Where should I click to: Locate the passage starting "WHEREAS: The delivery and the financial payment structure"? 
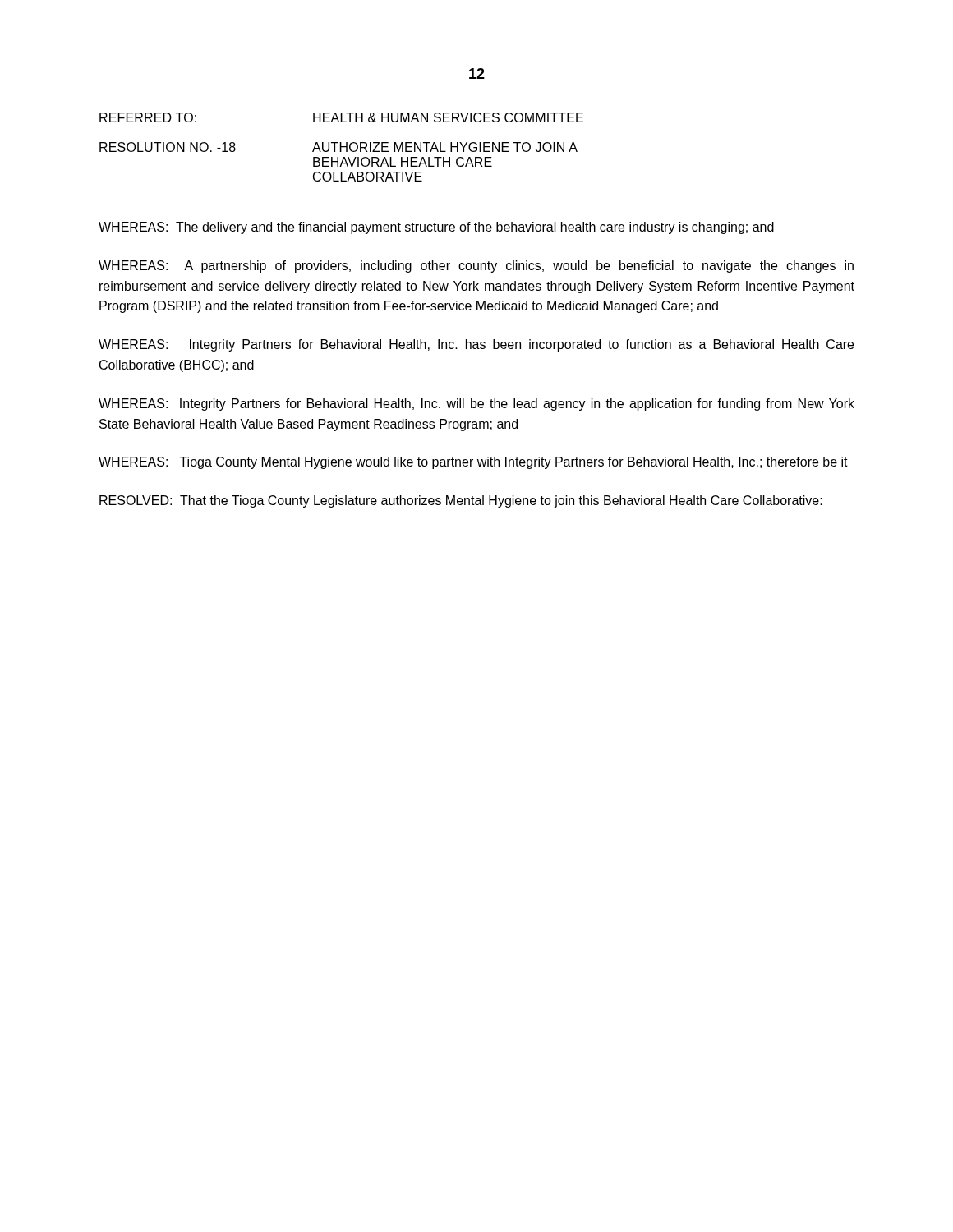[x=436, y=227]
